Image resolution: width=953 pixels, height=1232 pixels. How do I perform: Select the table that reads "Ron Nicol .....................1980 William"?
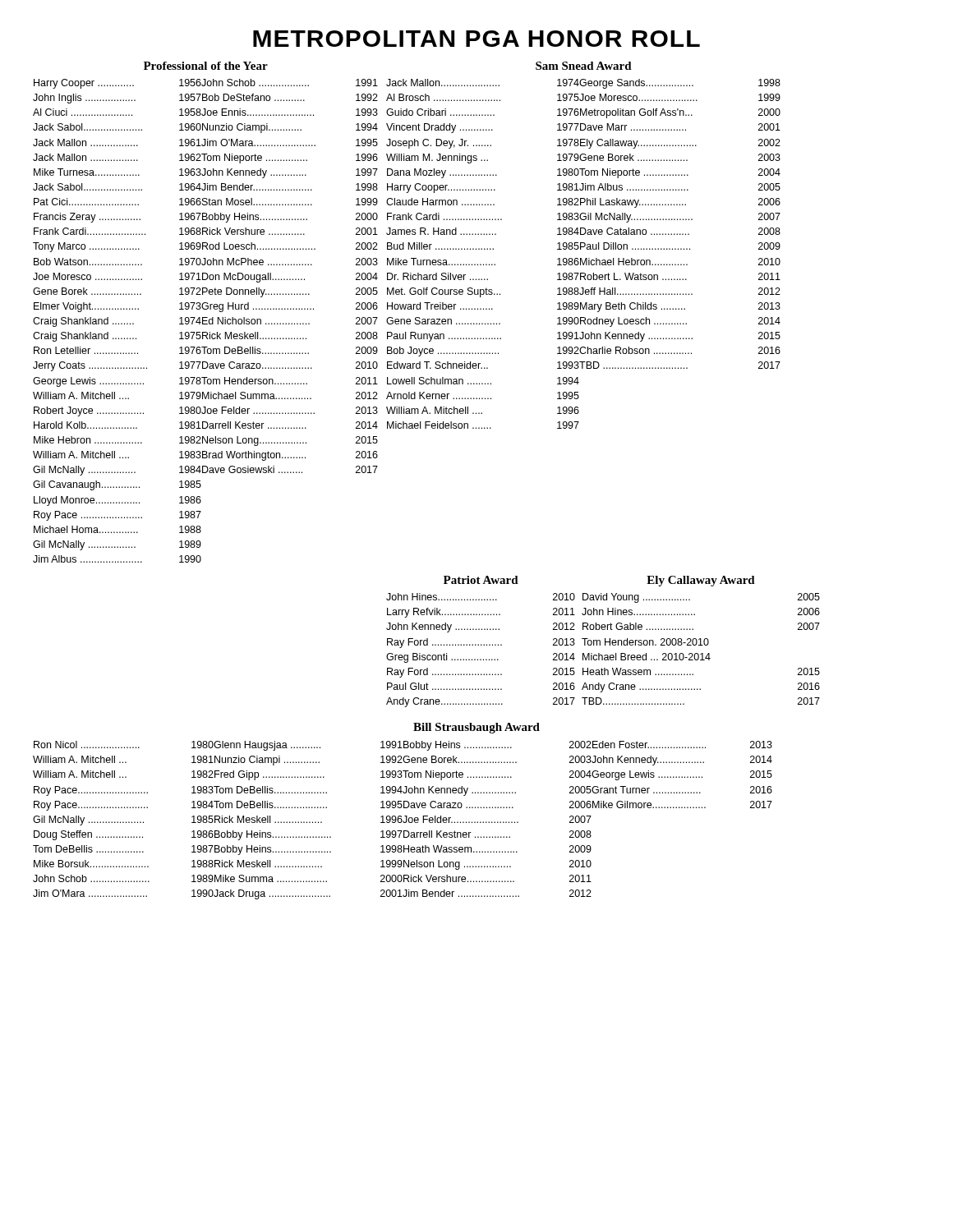coord(123,820)
